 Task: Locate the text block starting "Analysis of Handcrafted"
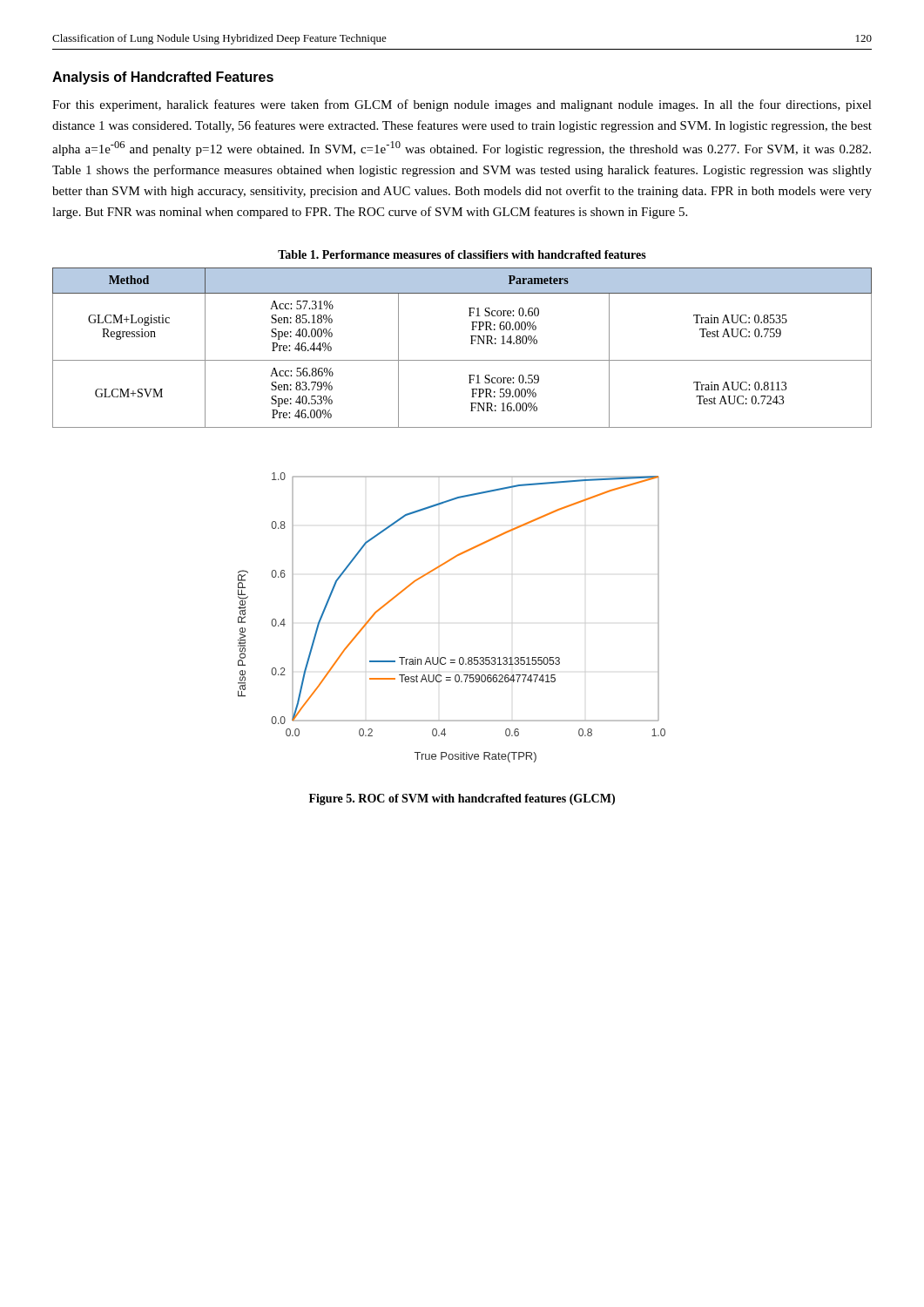coord(163,77)
